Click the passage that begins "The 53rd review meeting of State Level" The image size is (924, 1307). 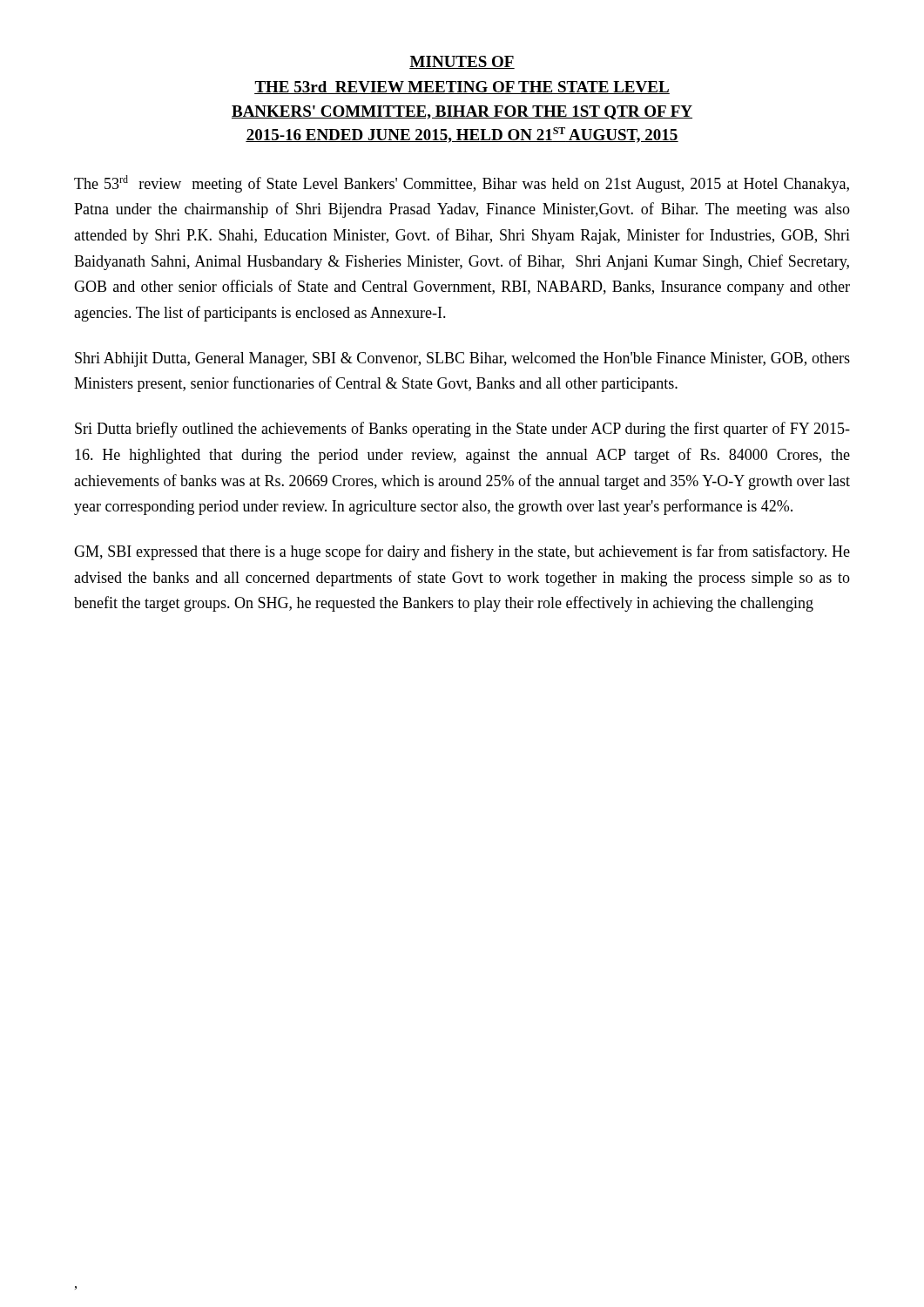(462, 247)
